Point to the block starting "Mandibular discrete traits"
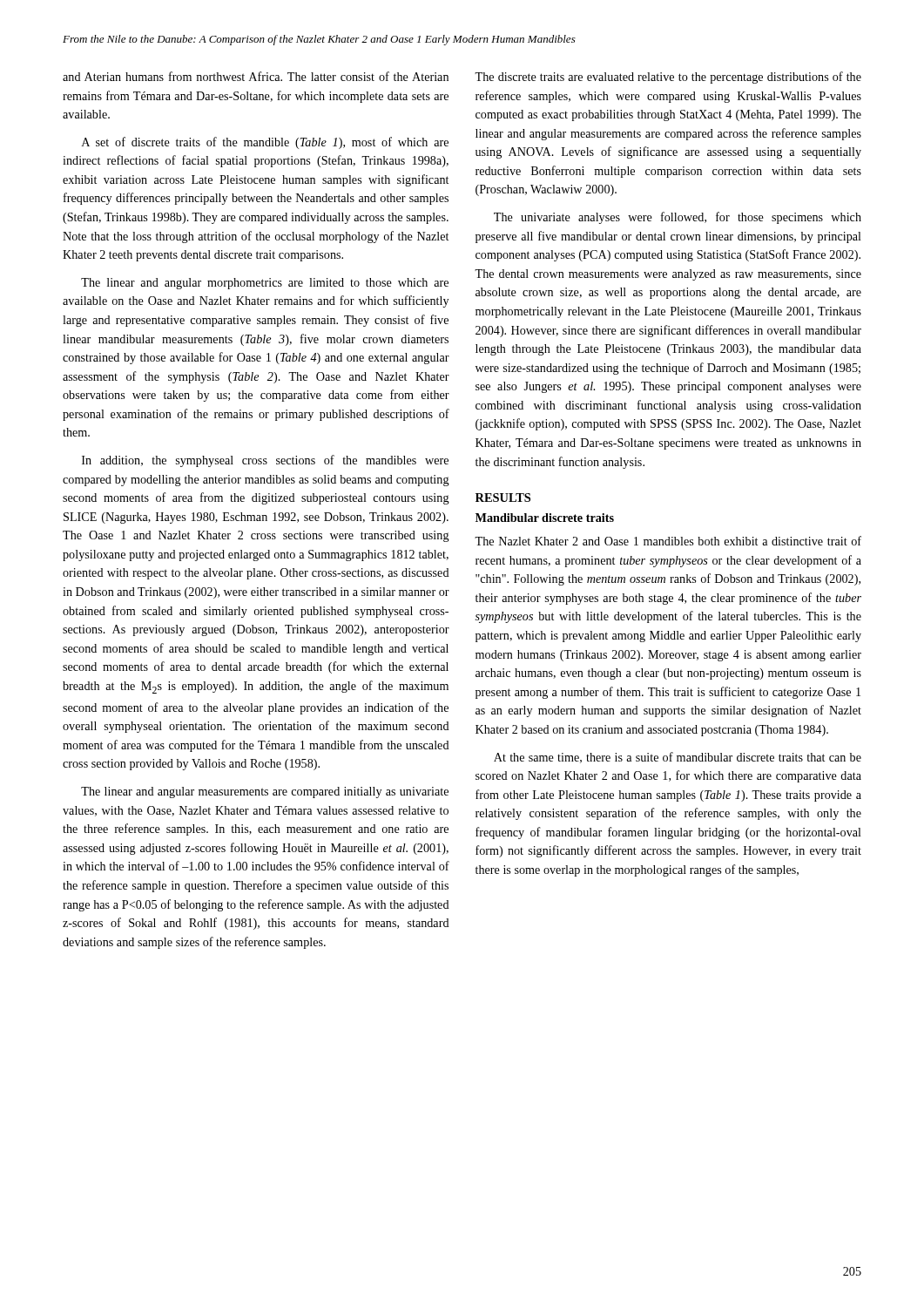The image size is (924, 1307). click(x=545, y=518)
